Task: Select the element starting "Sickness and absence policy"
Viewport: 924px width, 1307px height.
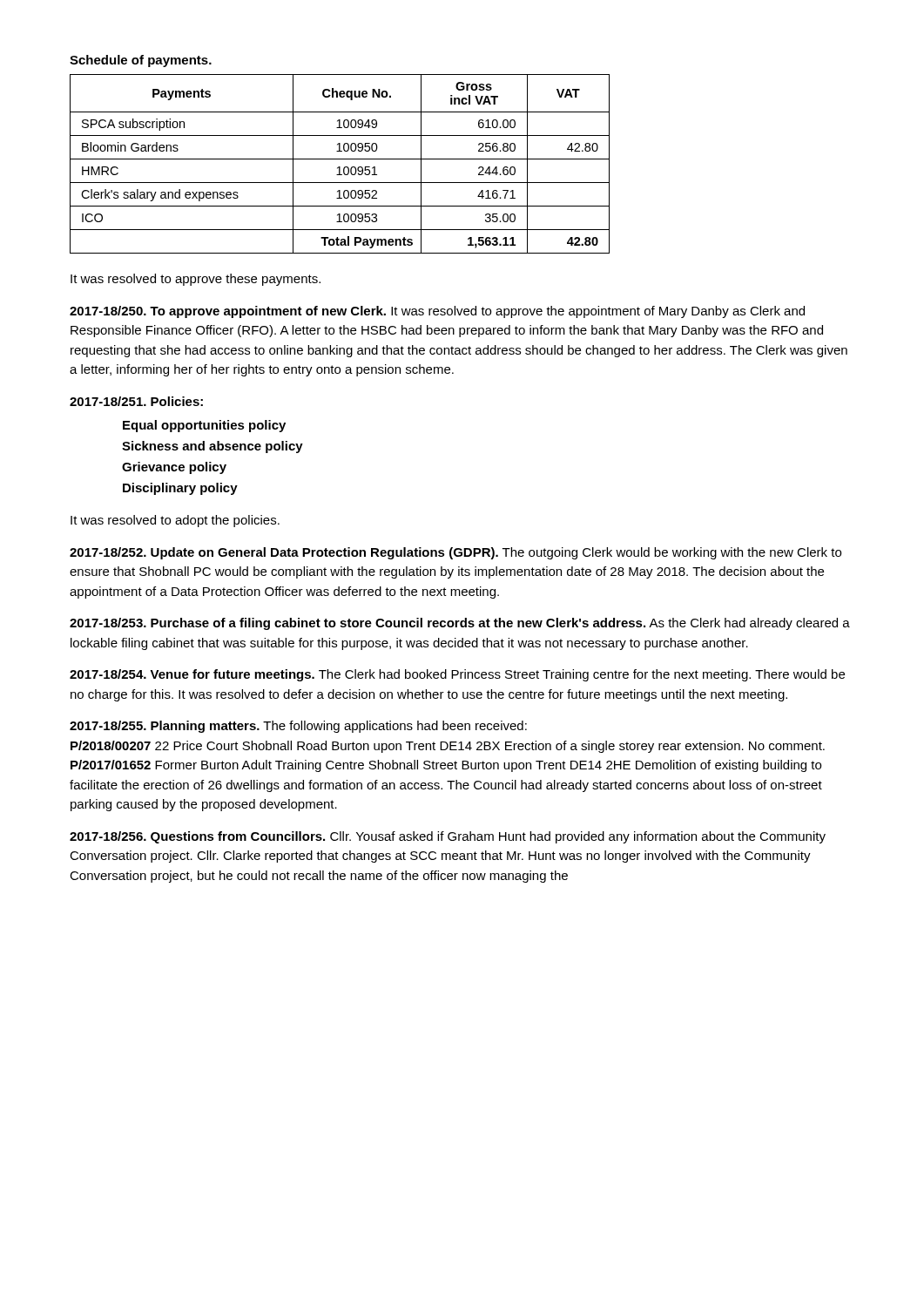Action: tap(212, 446)
